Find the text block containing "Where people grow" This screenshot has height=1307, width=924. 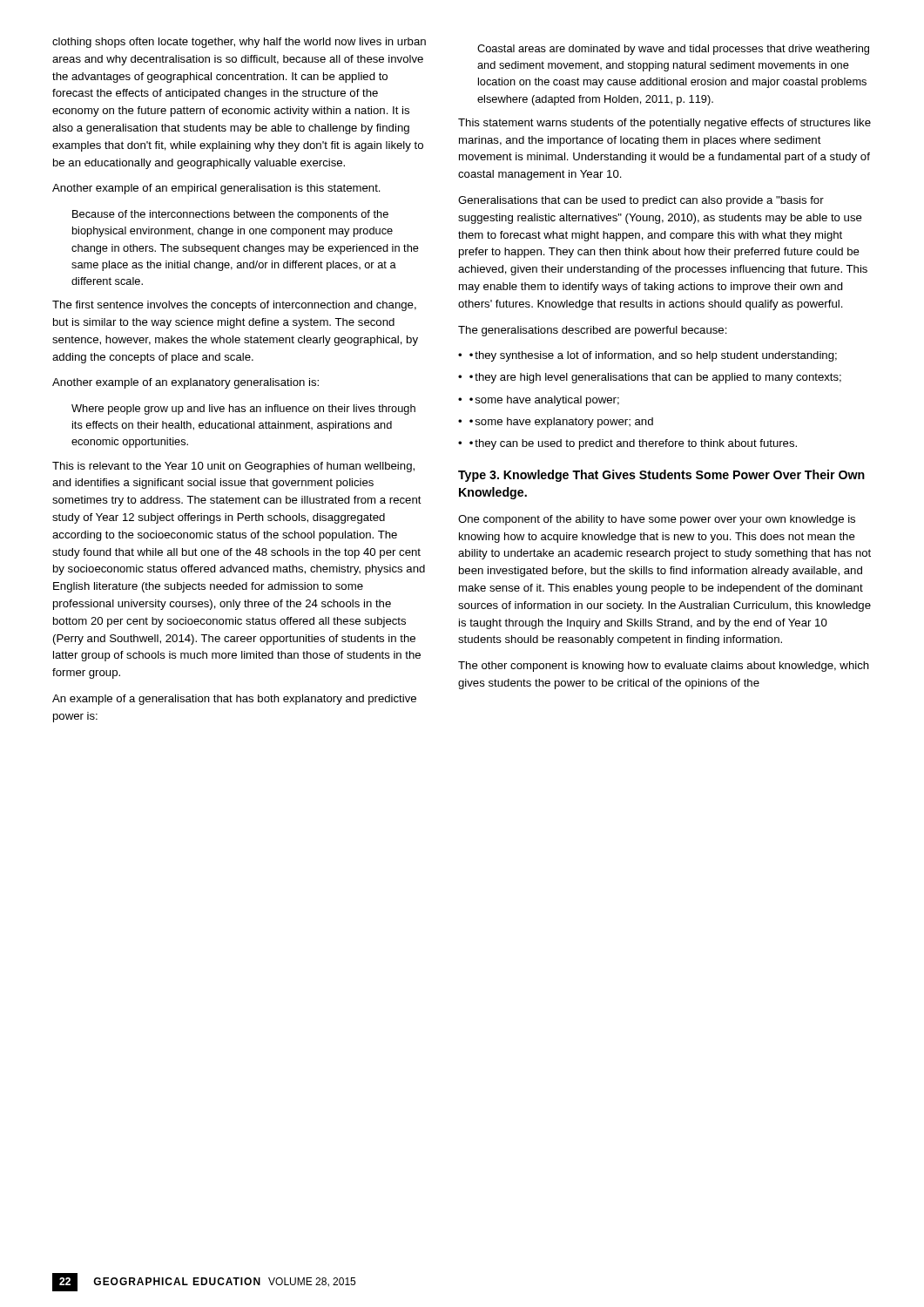[249, 425]
